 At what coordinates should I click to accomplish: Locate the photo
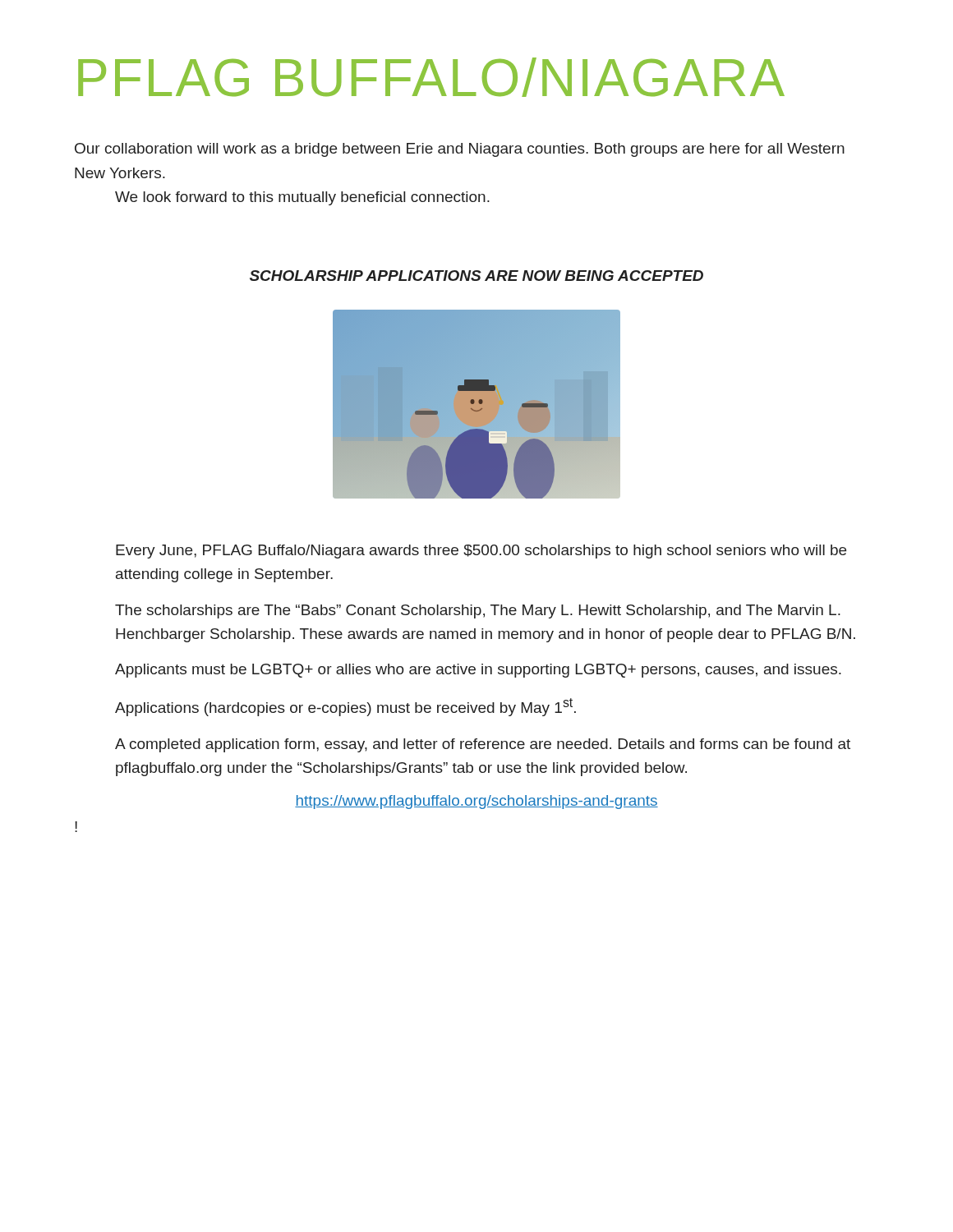(x=476, y=405)
